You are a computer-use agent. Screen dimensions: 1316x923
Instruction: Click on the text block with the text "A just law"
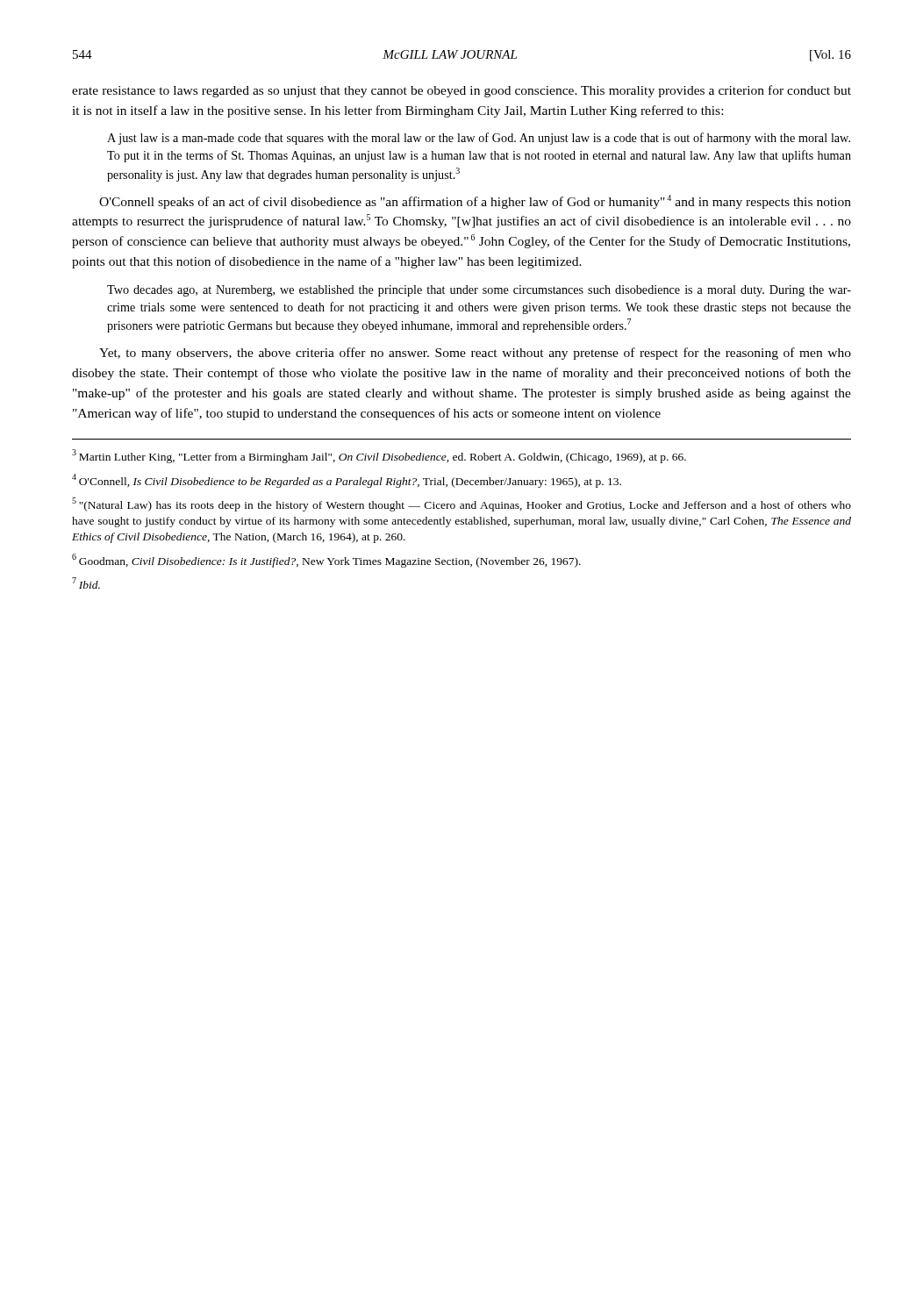[x=479, y=156]
